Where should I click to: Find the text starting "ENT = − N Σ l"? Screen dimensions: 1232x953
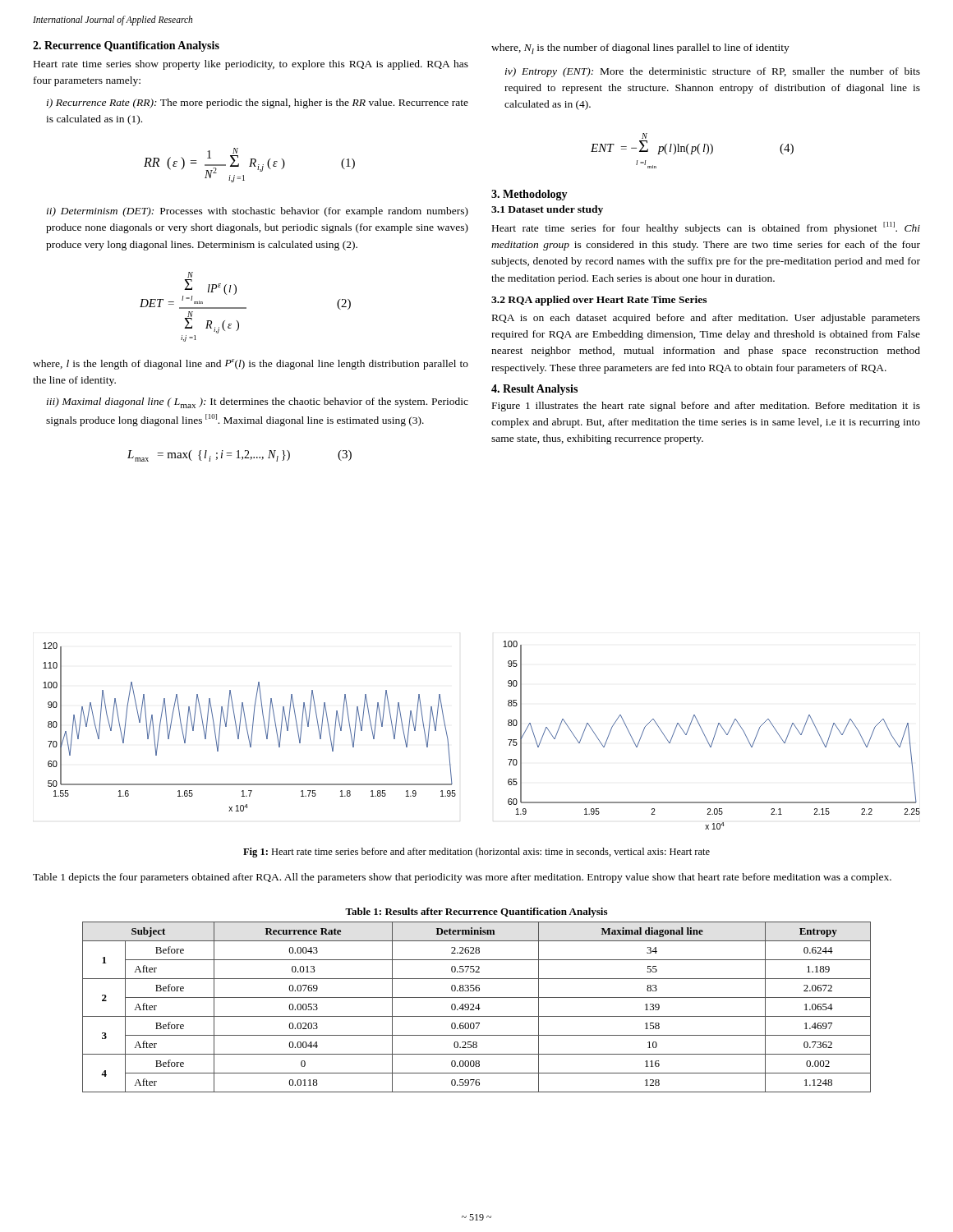pos(706,149)
